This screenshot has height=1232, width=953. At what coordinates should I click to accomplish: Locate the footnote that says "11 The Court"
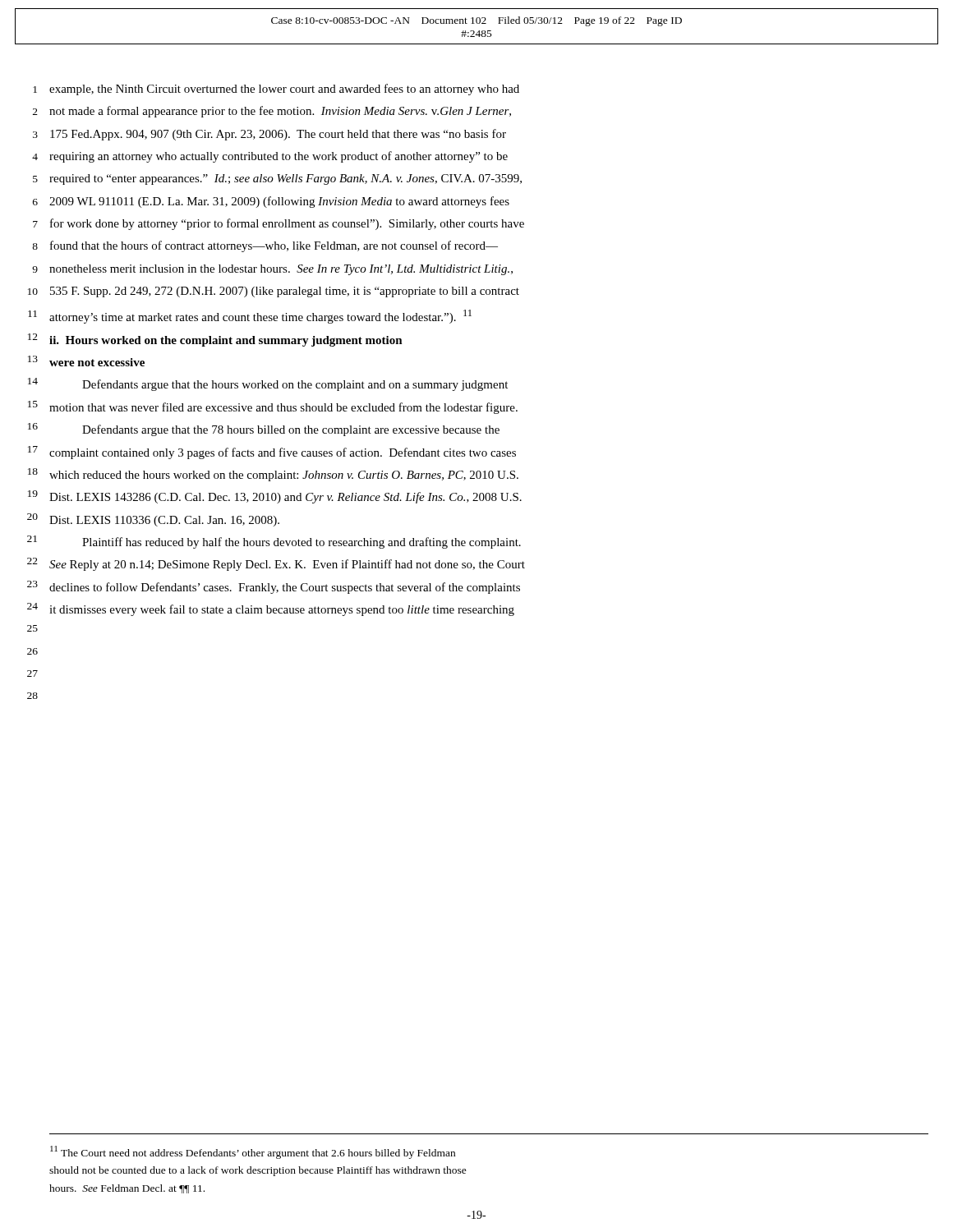(x=258, y=1169)
